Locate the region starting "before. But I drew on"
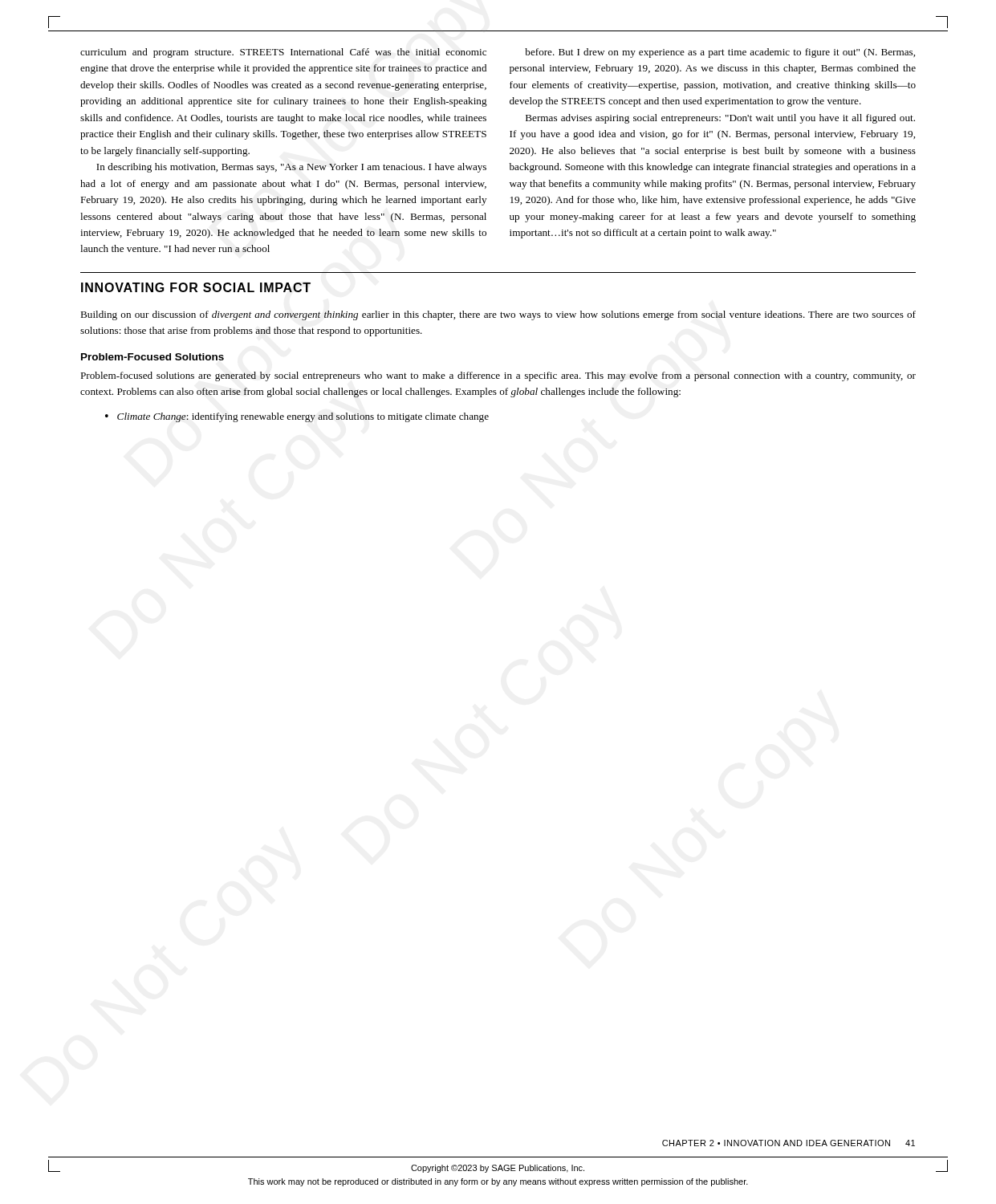 coord(712,143)
